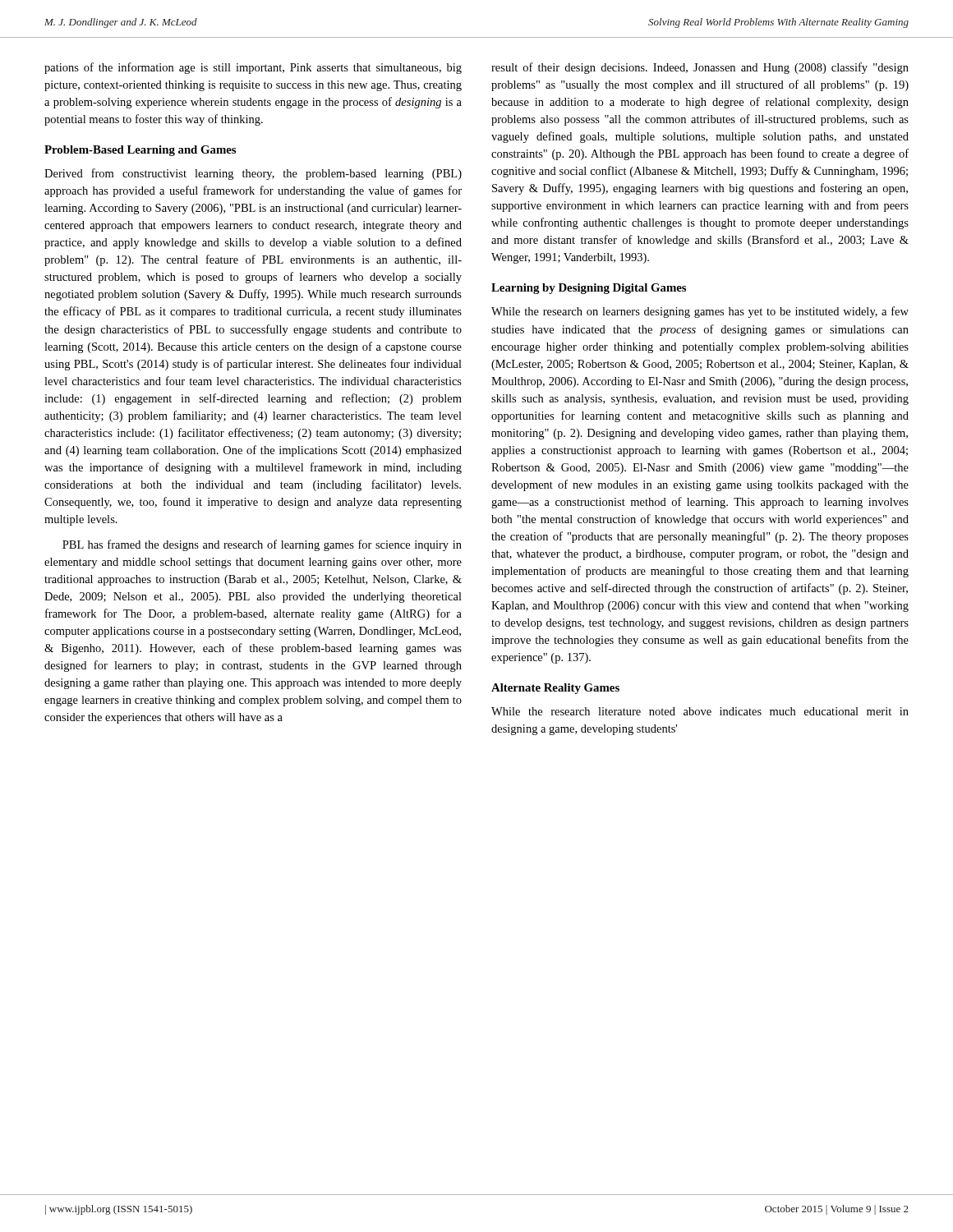The image size is (953, 1232).
Task: Click the passage that begins "pations of the information age is still"
Action: [253, 94]
